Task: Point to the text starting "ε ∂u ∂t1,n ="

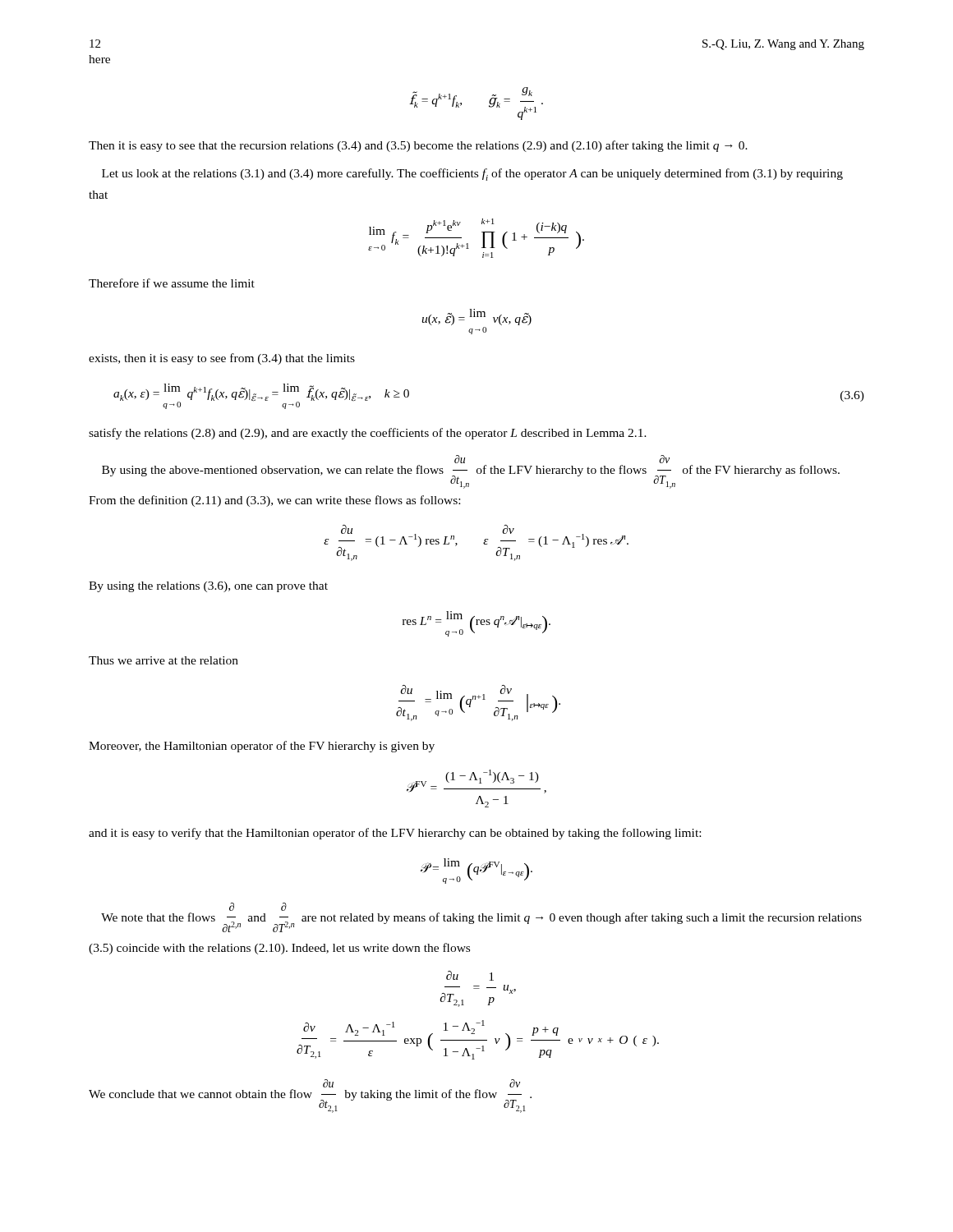Action: [476, 542]
